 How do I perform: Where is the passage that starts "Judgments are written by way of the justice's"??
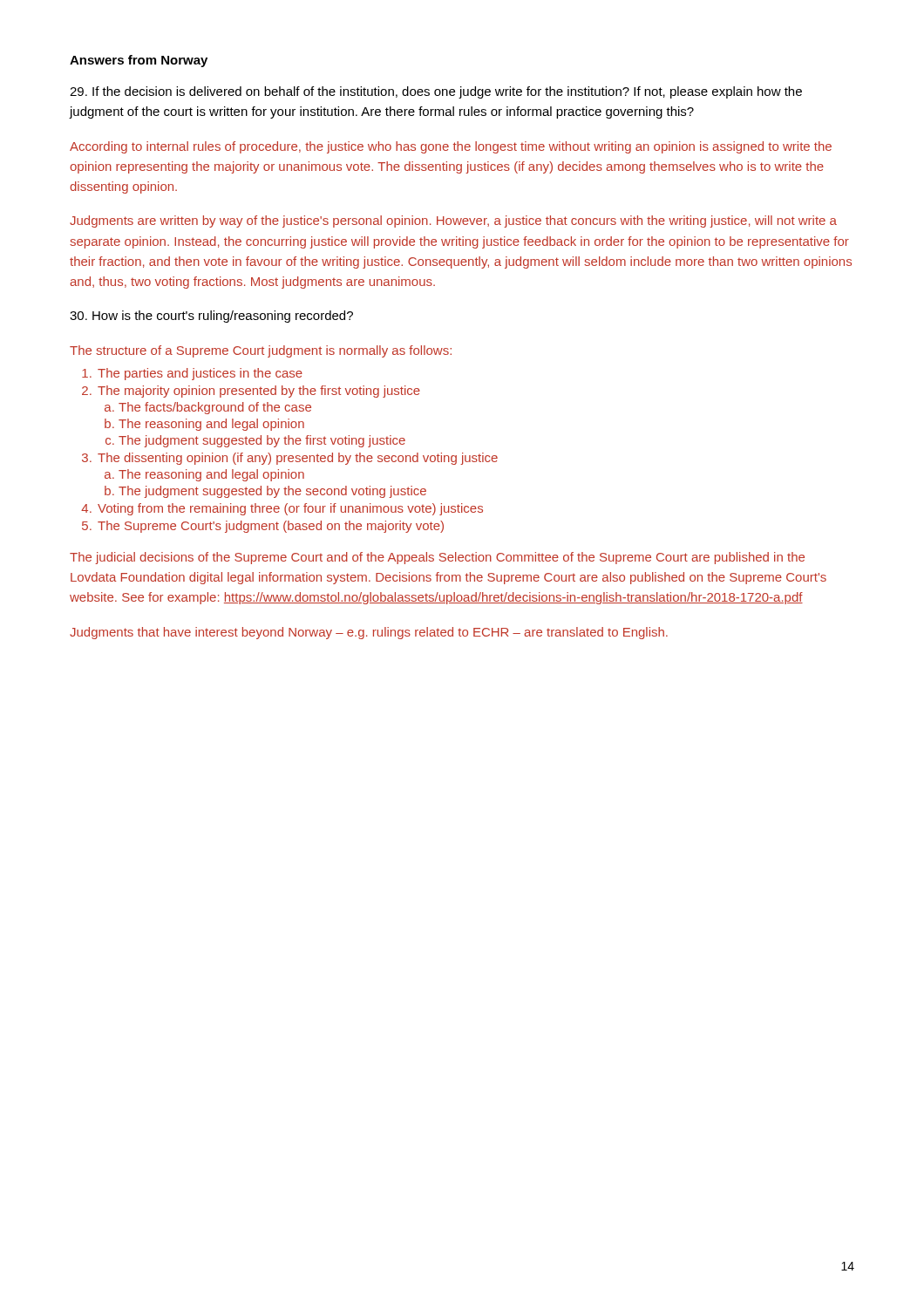coord(461,251)
